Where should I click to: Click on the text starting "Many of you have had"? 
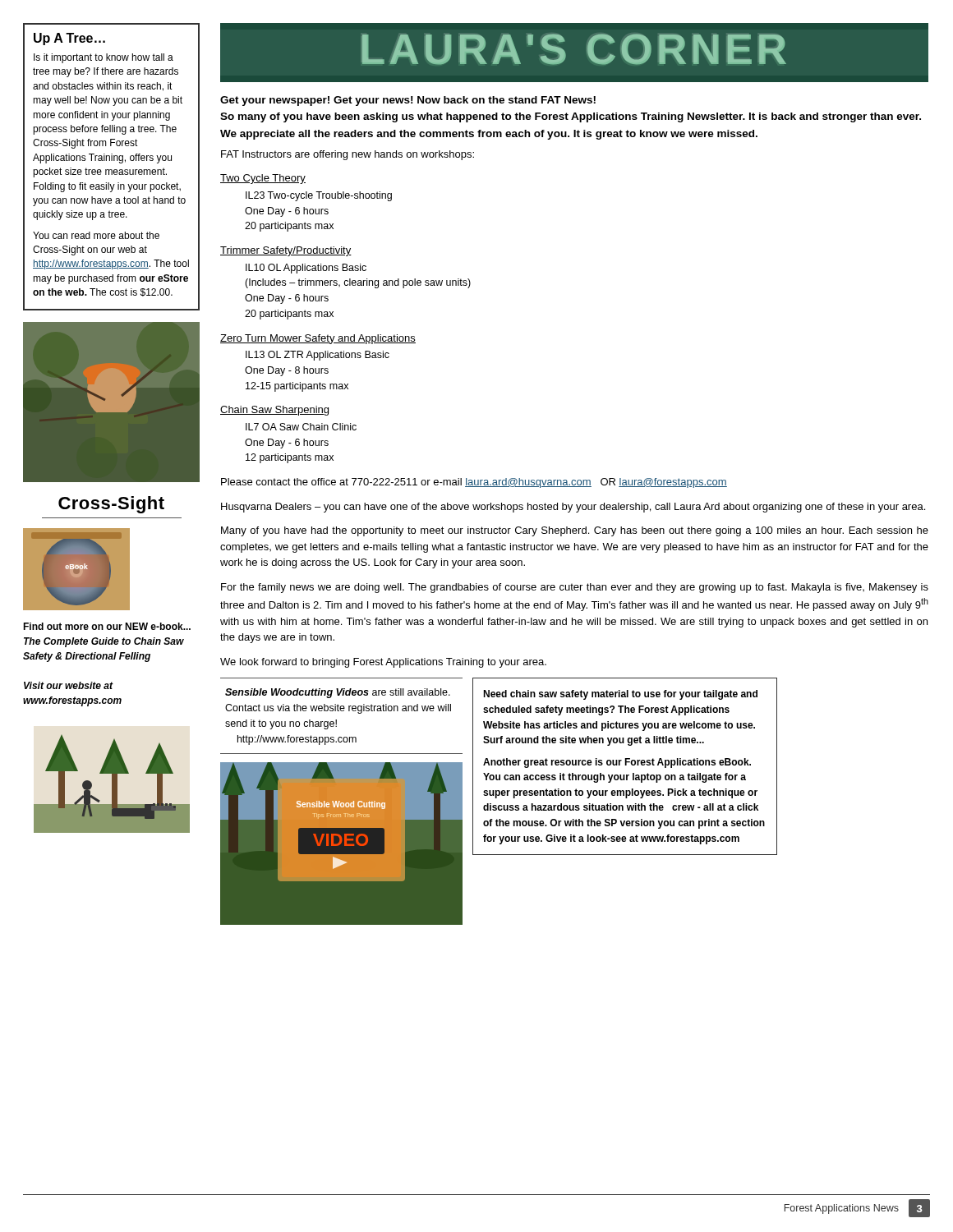(x=574, y=546)
